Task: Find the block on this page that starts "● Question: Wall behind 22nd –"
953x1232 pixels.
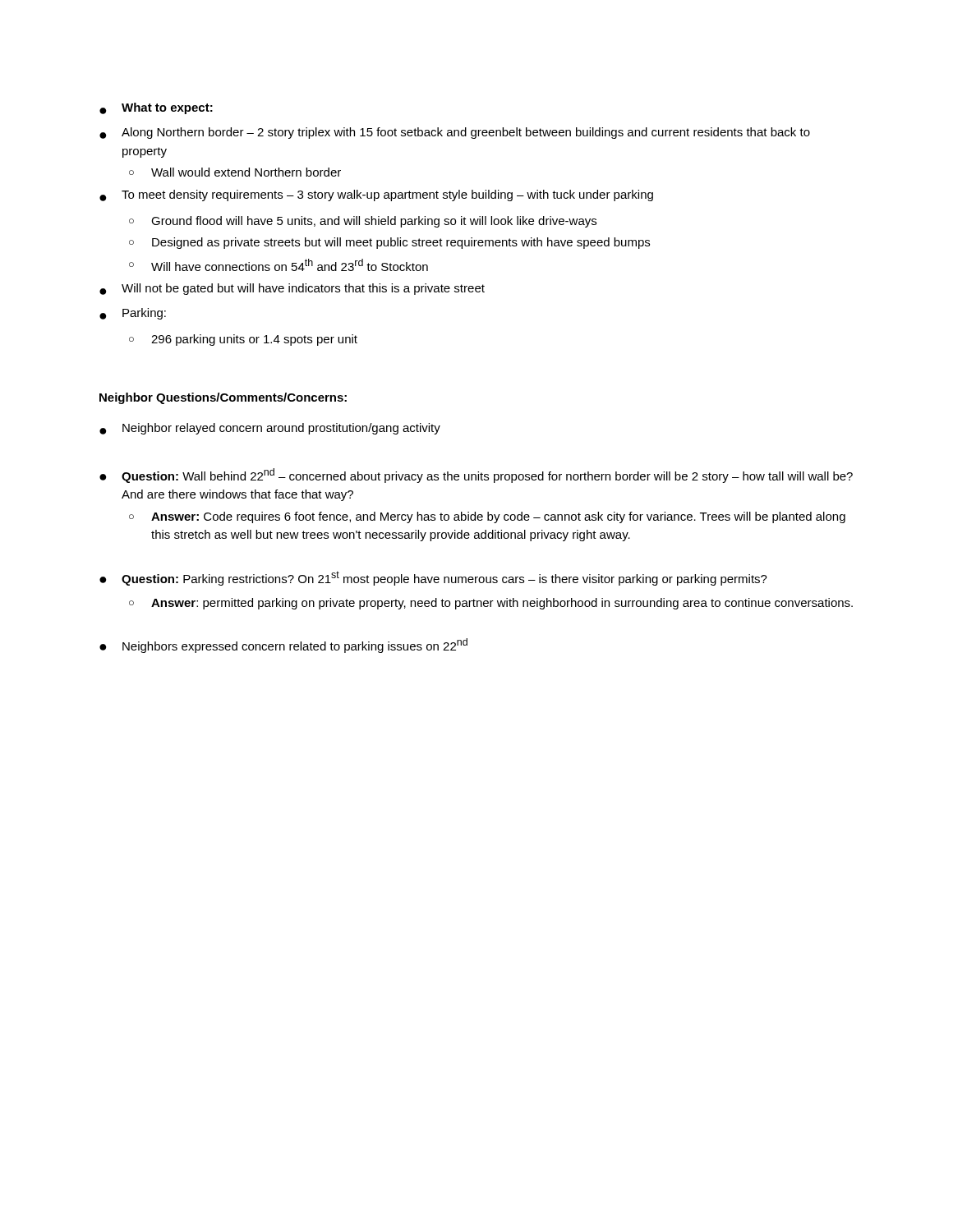Action: pyautogui.click(x=476, y=504)
